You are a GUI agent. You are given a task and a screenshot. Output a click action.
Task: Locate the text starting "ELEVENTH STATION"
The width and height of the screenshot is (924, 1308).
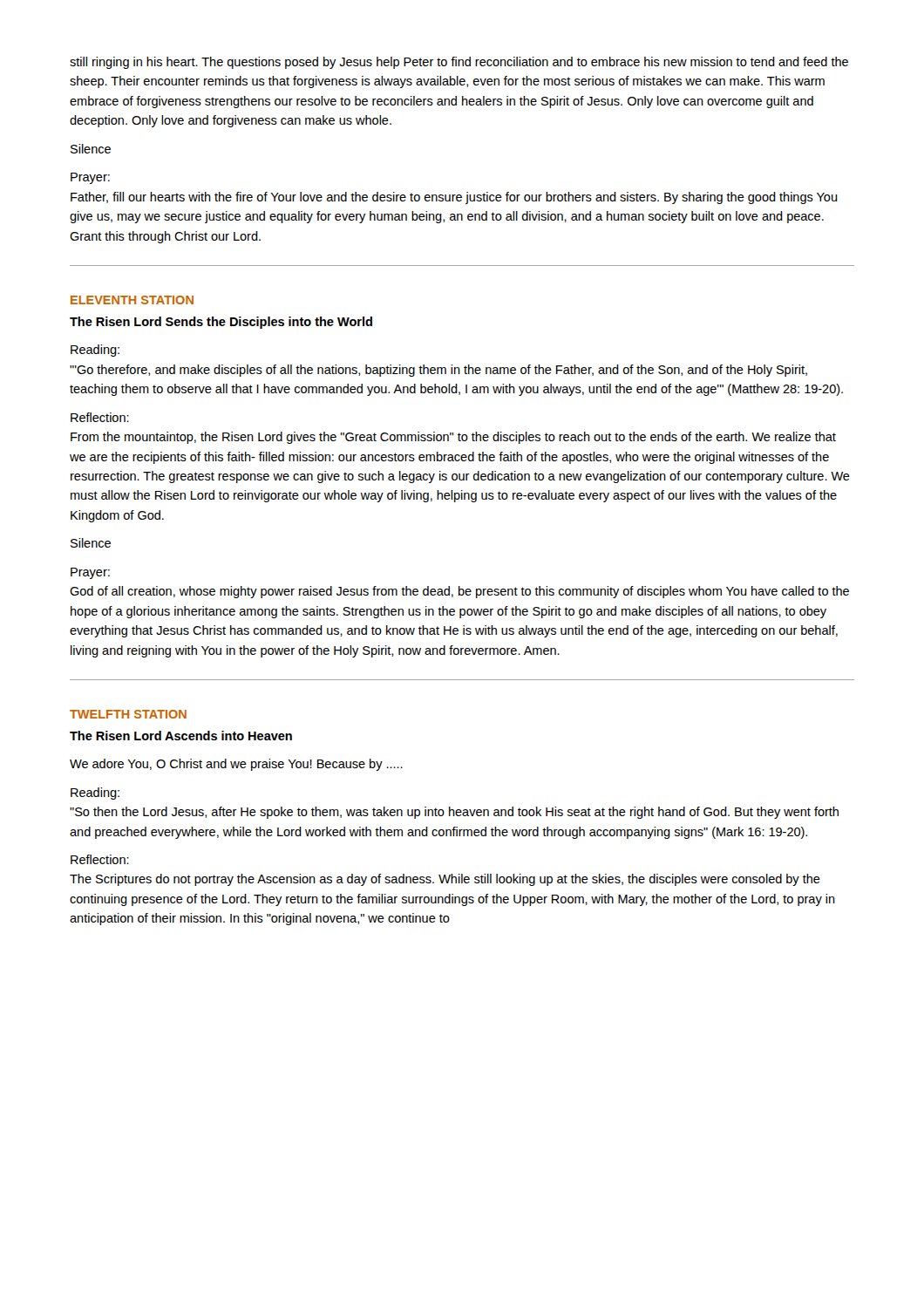click(132, 300)
